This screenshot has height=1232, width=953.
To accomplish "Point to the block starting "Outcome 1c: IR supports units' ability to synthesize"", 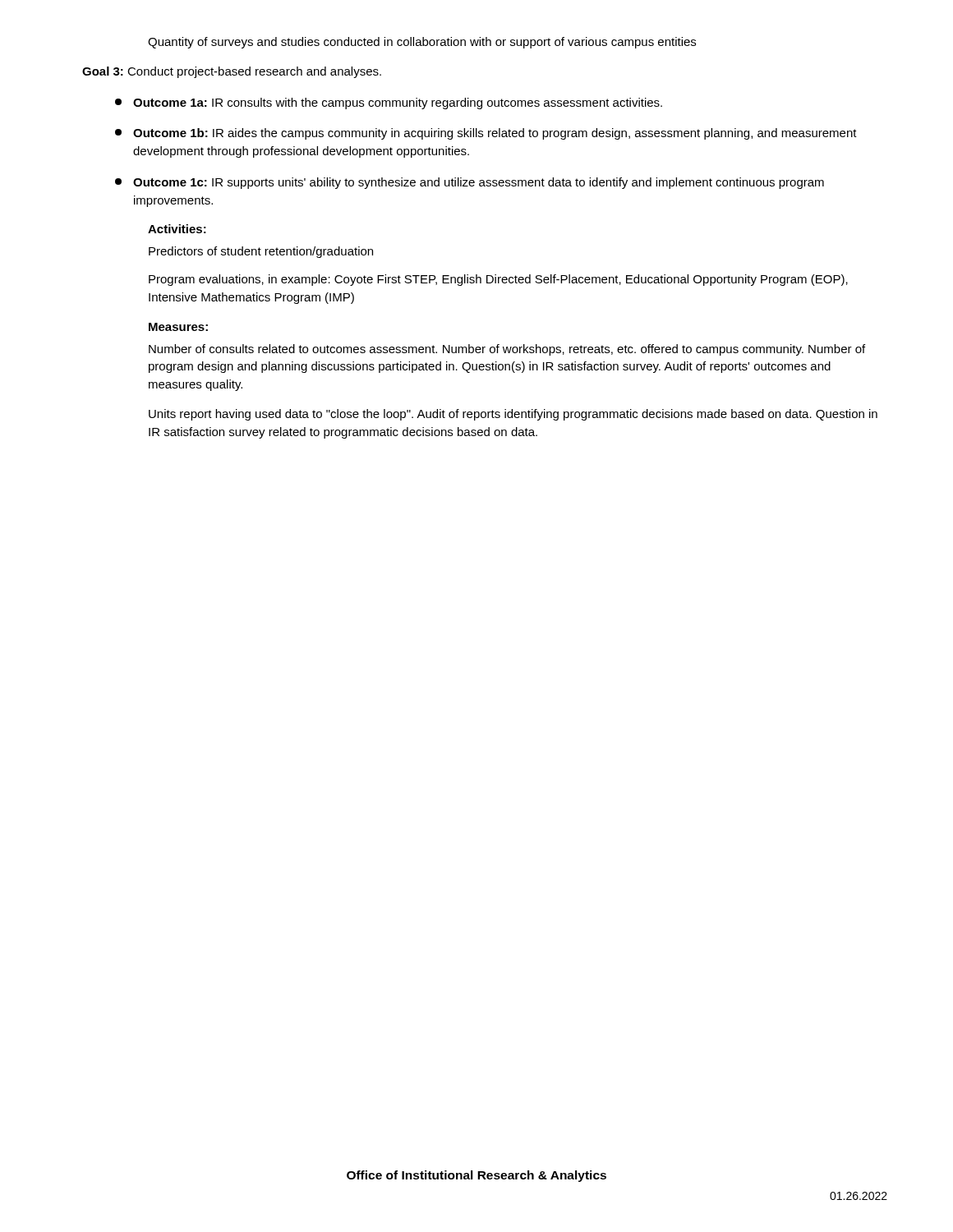I will 501,191.
